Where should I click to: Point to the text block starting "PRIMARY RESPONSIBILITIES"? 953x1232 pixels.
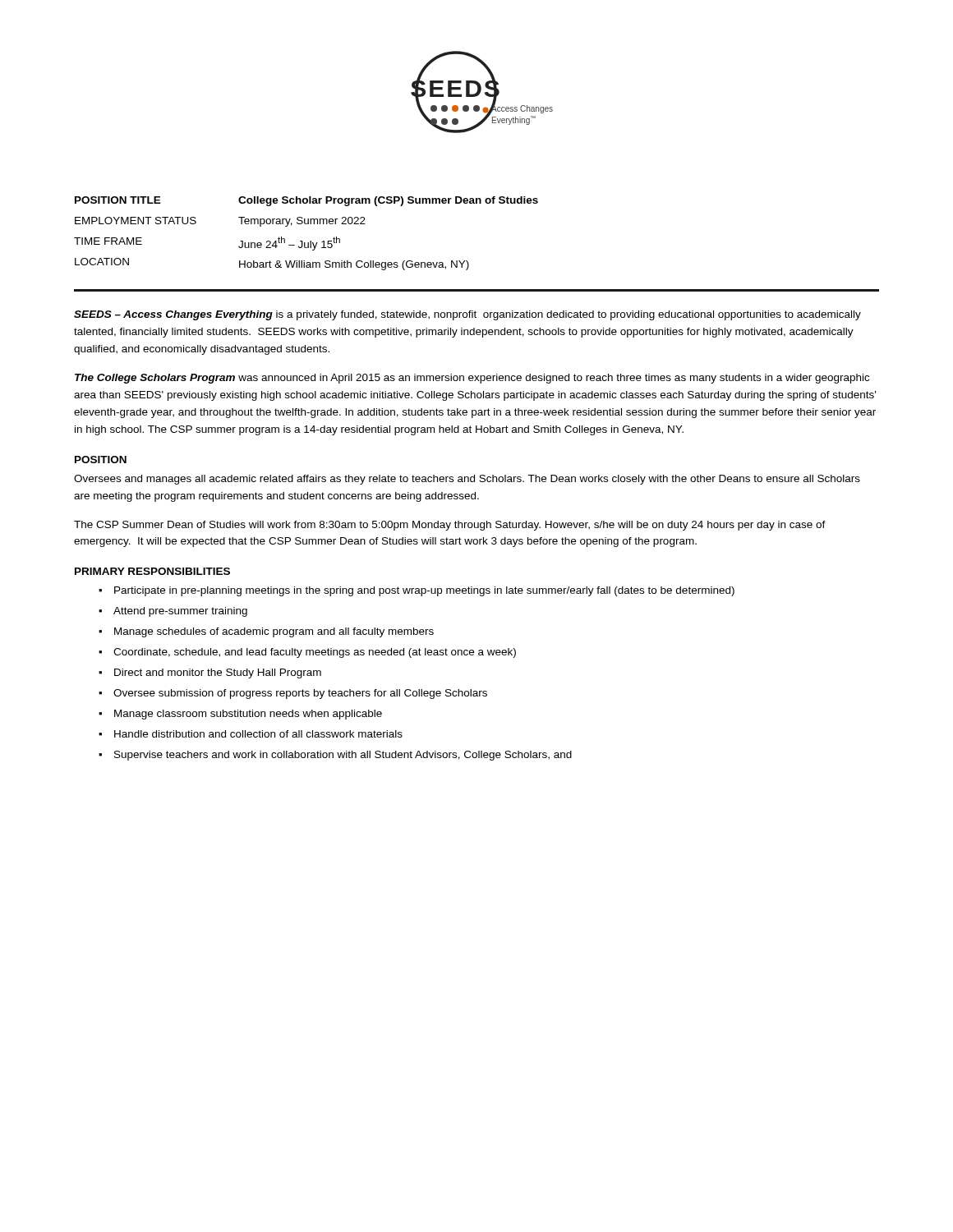pyautogui.click(x=152, y=572)
